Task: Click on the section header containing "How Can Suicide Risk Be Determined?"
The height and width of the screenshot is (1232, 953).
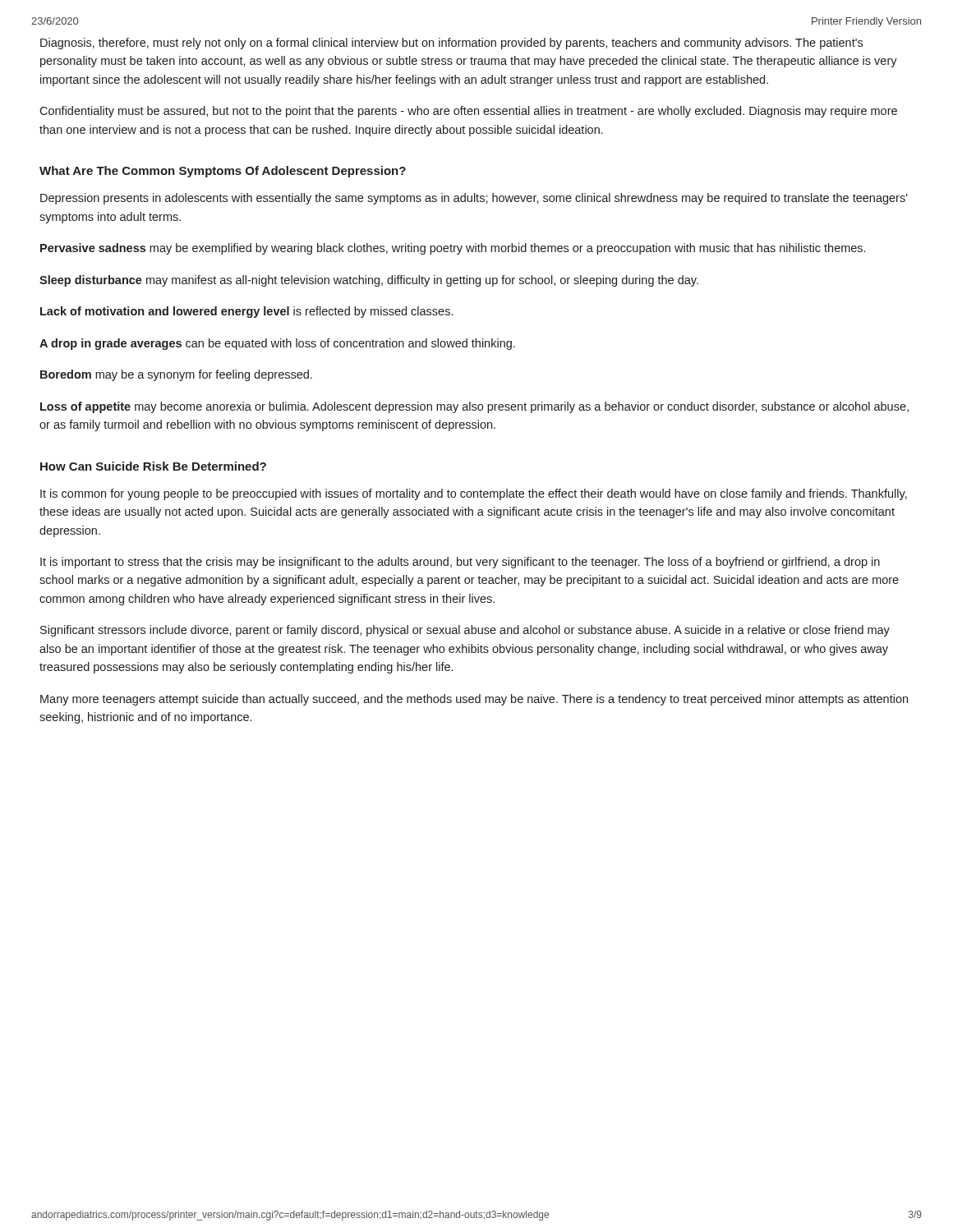Action: pos(153,466)
